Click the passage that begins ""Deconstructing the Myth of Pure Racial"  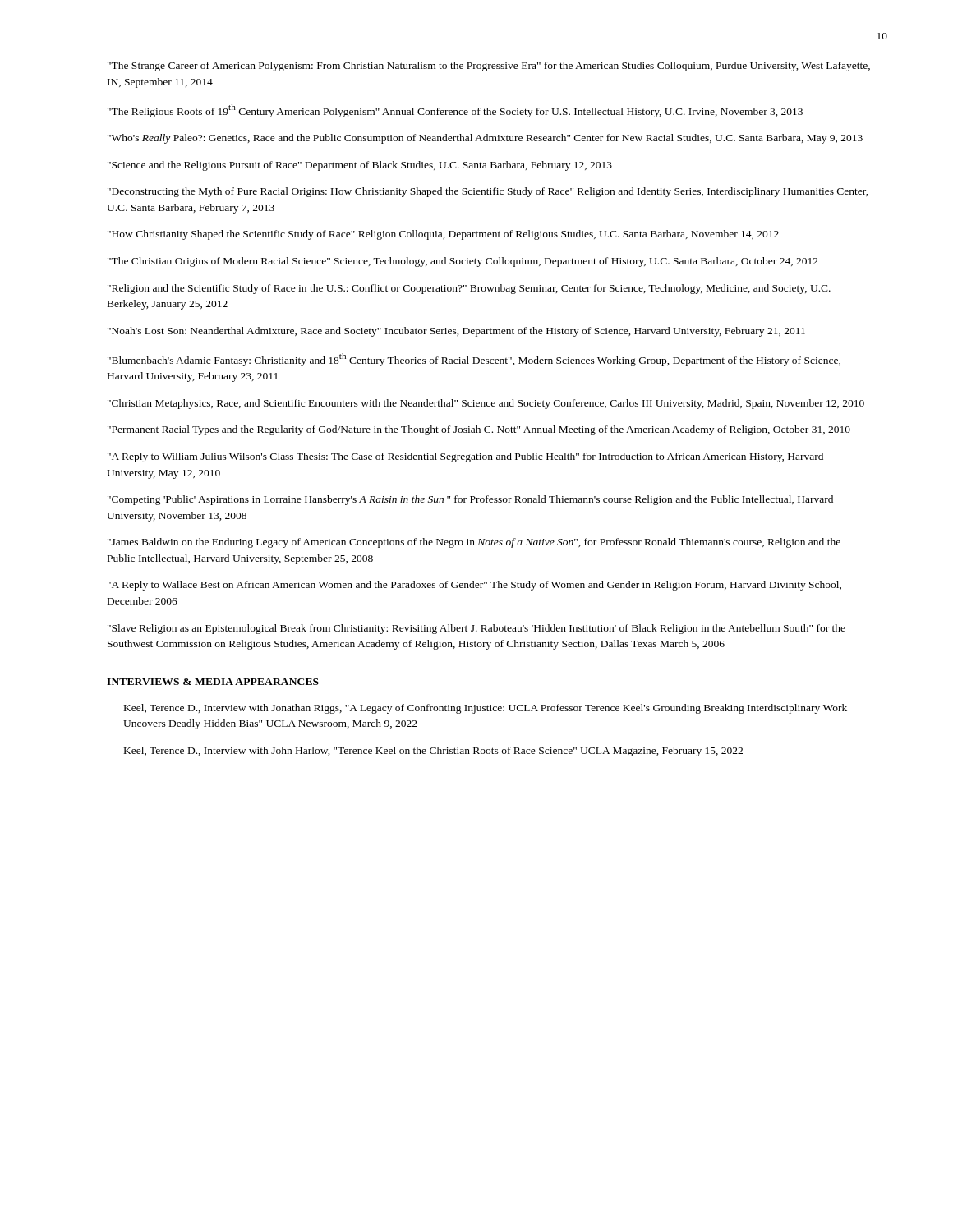pyautogui.click(x=488, y=199)
